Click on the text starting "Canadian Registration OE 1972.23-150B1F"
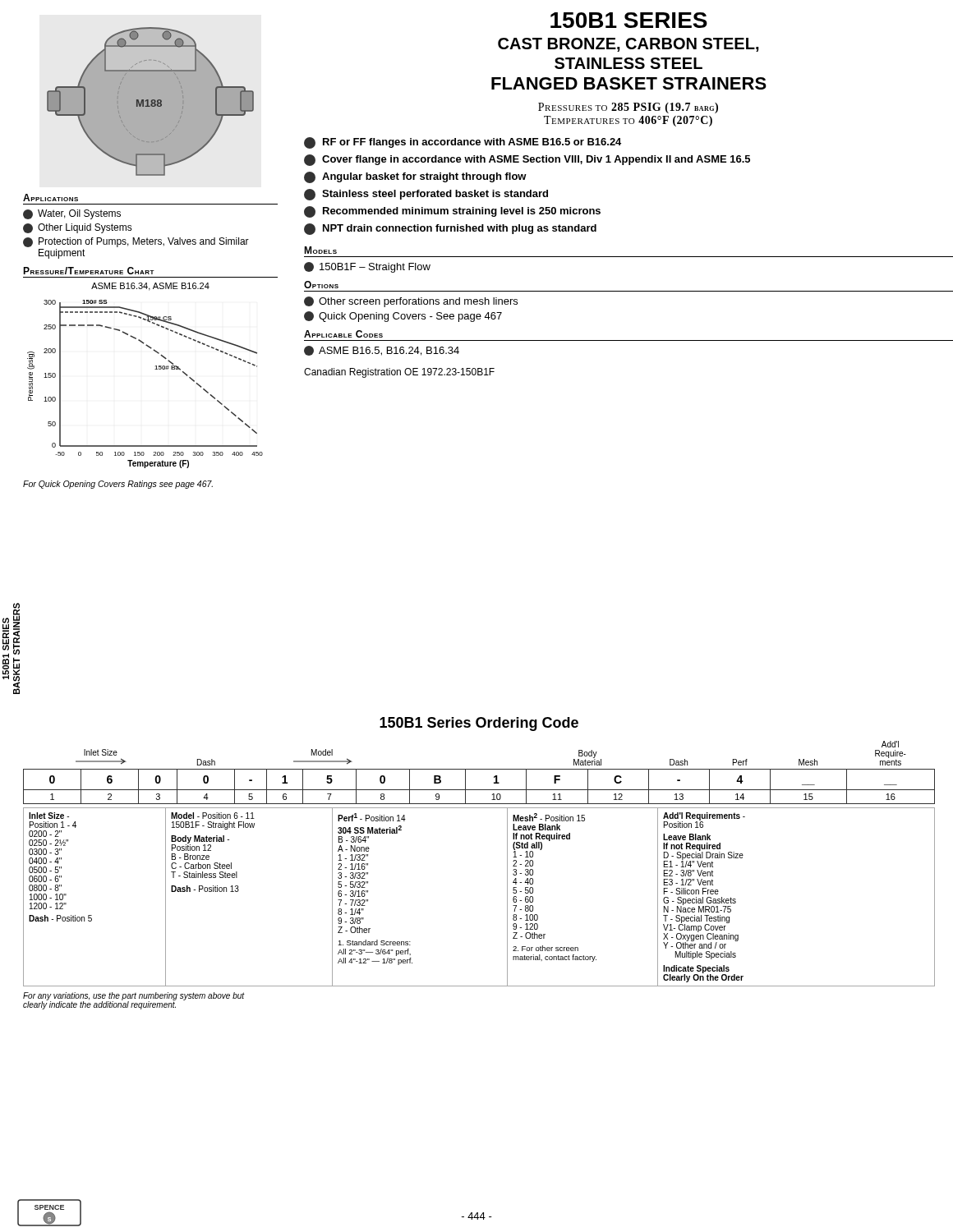The width and height of the screenshot is (953, 1232). click(x=399, y=372)
